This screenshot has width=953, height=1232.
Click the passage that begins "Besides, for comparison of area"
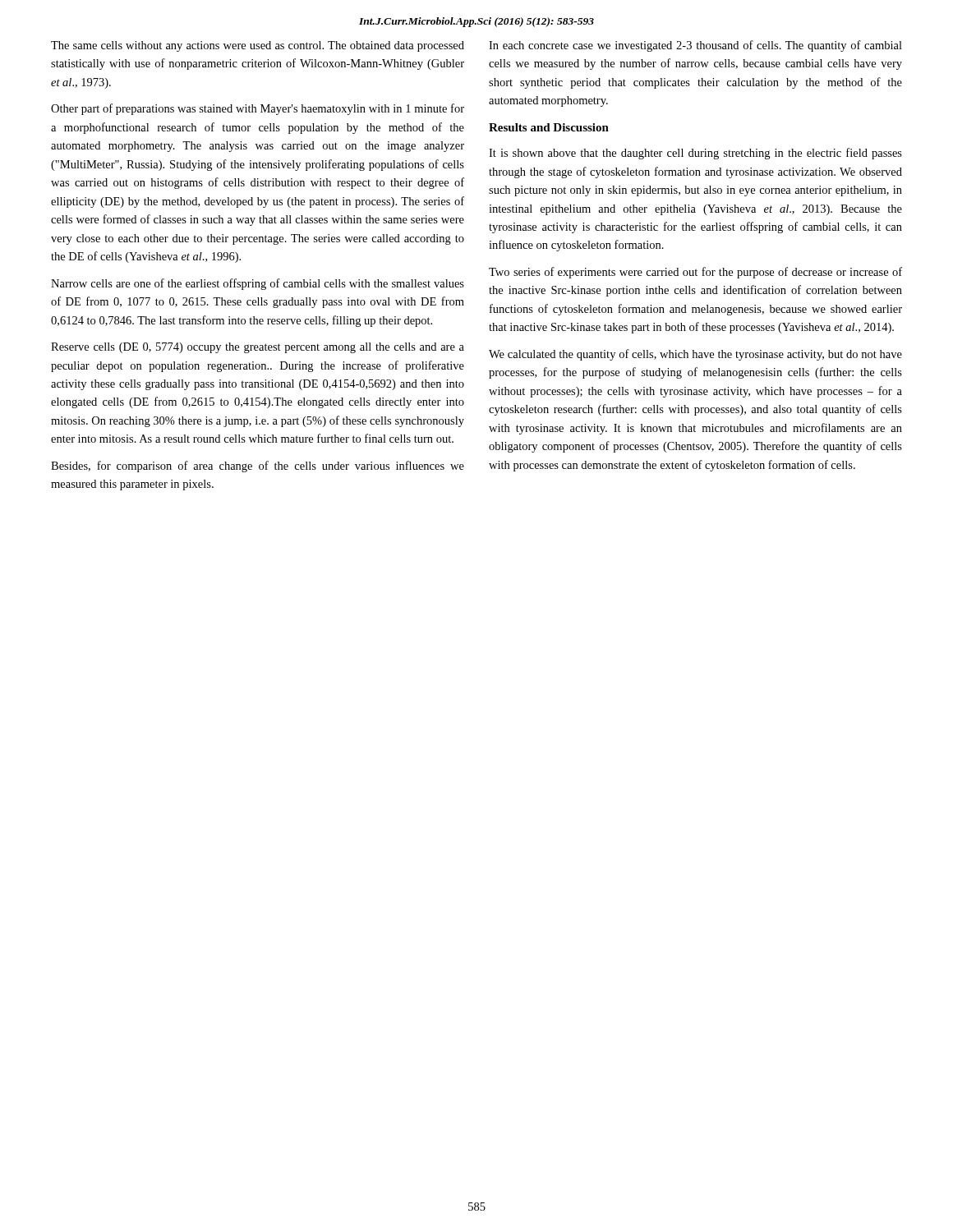pyautogui.click(x=258, y=475)
